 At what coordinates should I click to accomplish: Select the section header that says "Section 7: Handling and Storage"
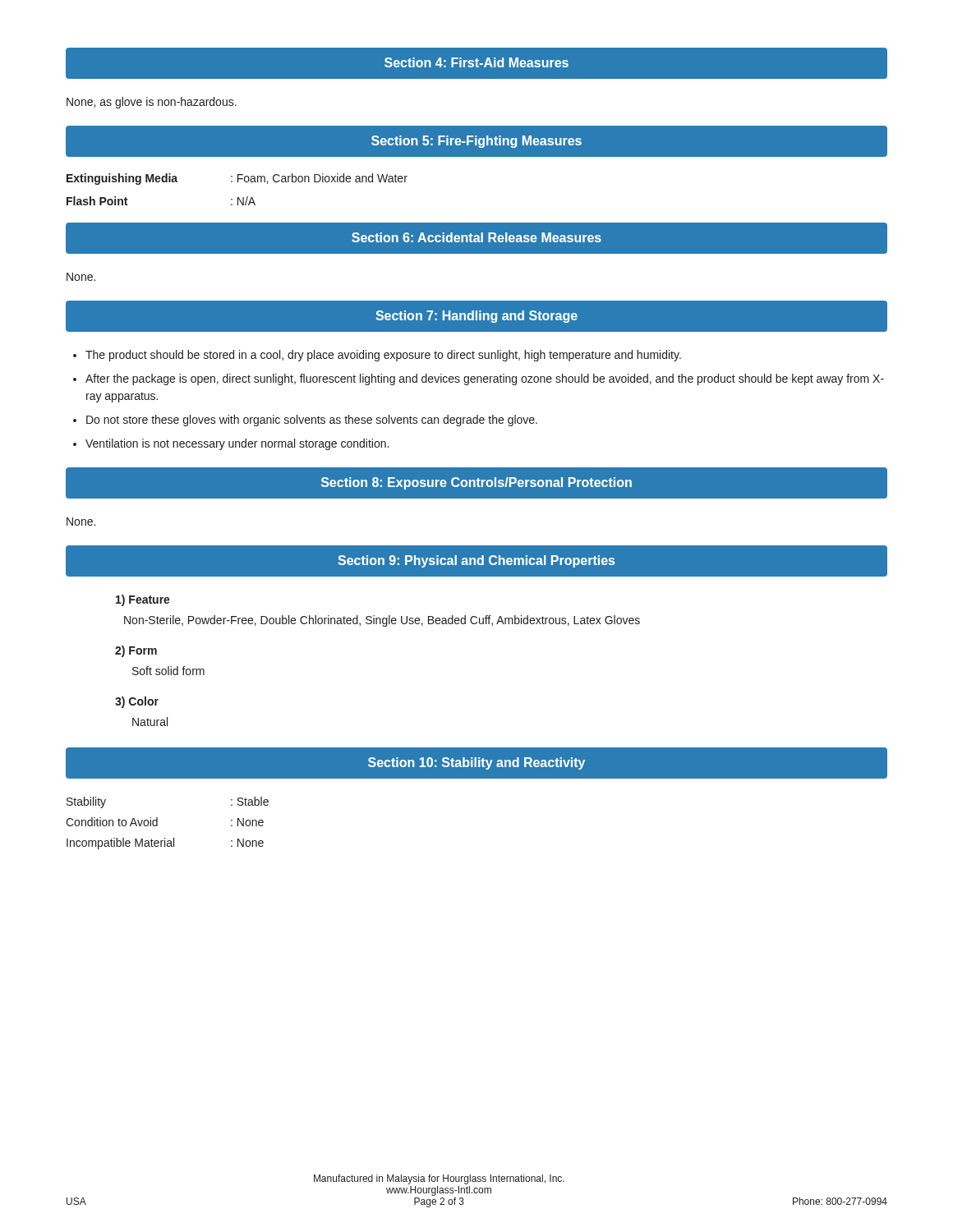476,316
